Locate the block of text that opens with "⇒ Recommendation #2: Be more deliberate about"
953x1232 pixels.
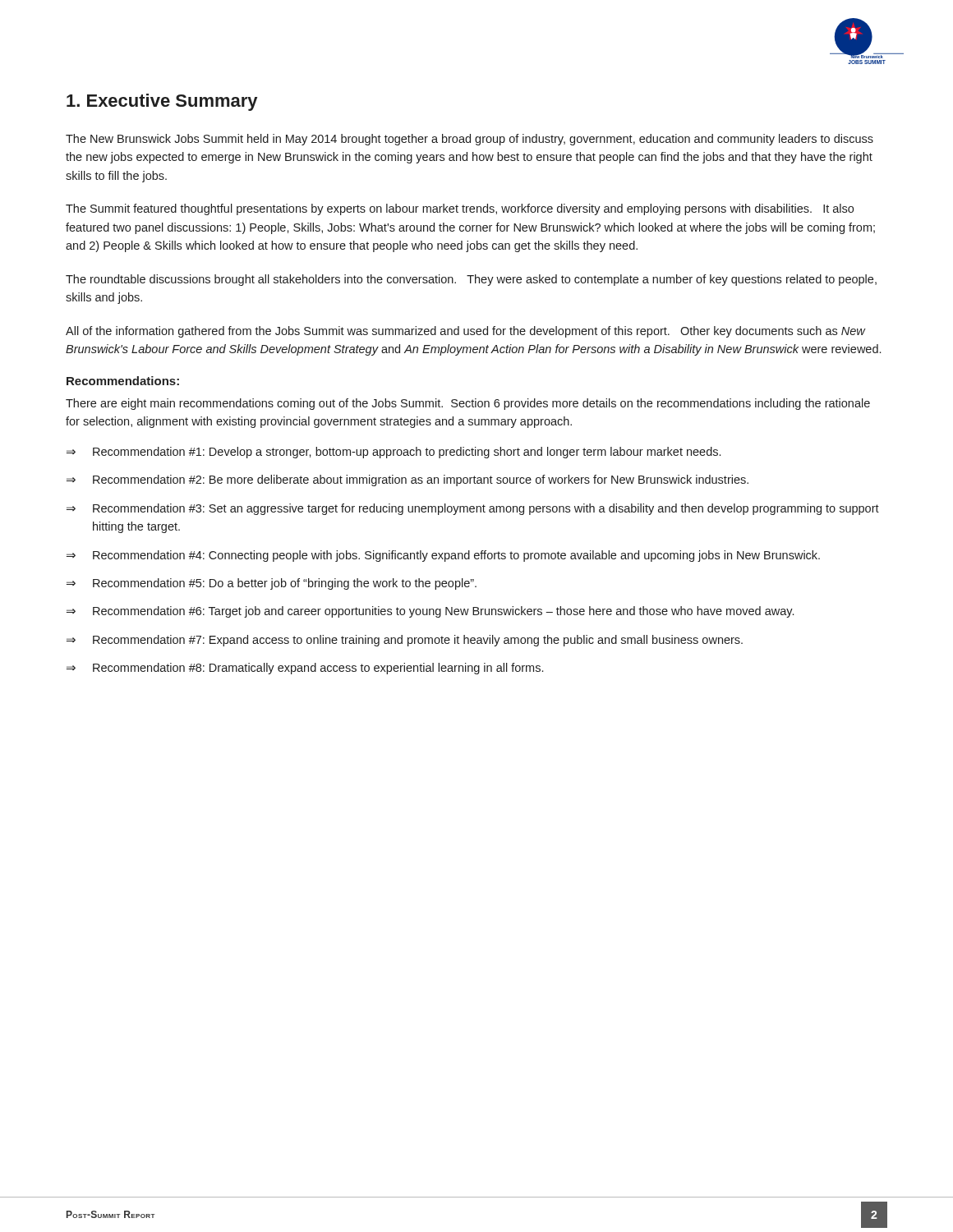point(408,480)
